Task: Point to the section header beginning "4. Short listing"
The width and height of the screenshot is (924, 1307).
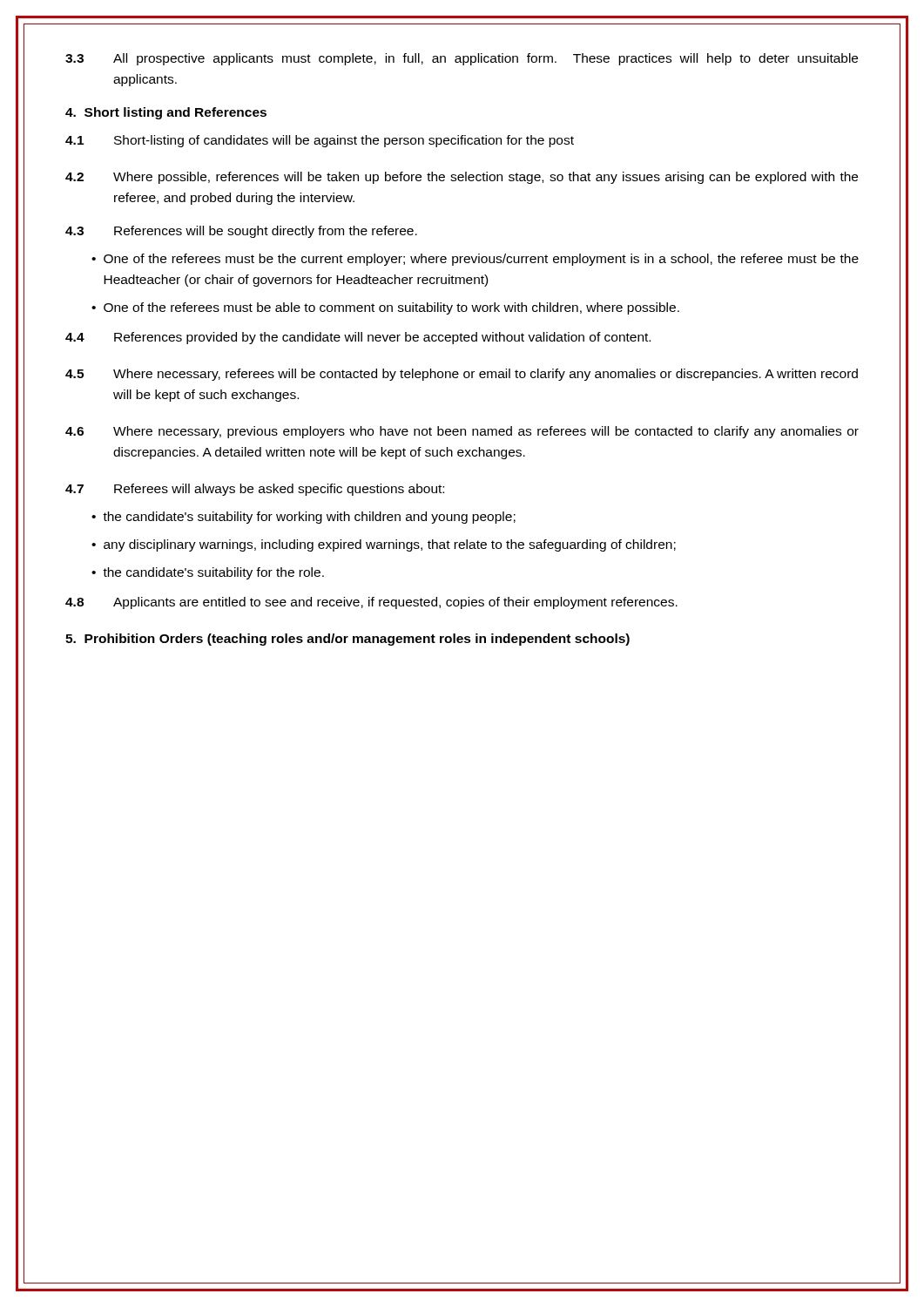Action: pyautogui.click(x=166, y=112)
